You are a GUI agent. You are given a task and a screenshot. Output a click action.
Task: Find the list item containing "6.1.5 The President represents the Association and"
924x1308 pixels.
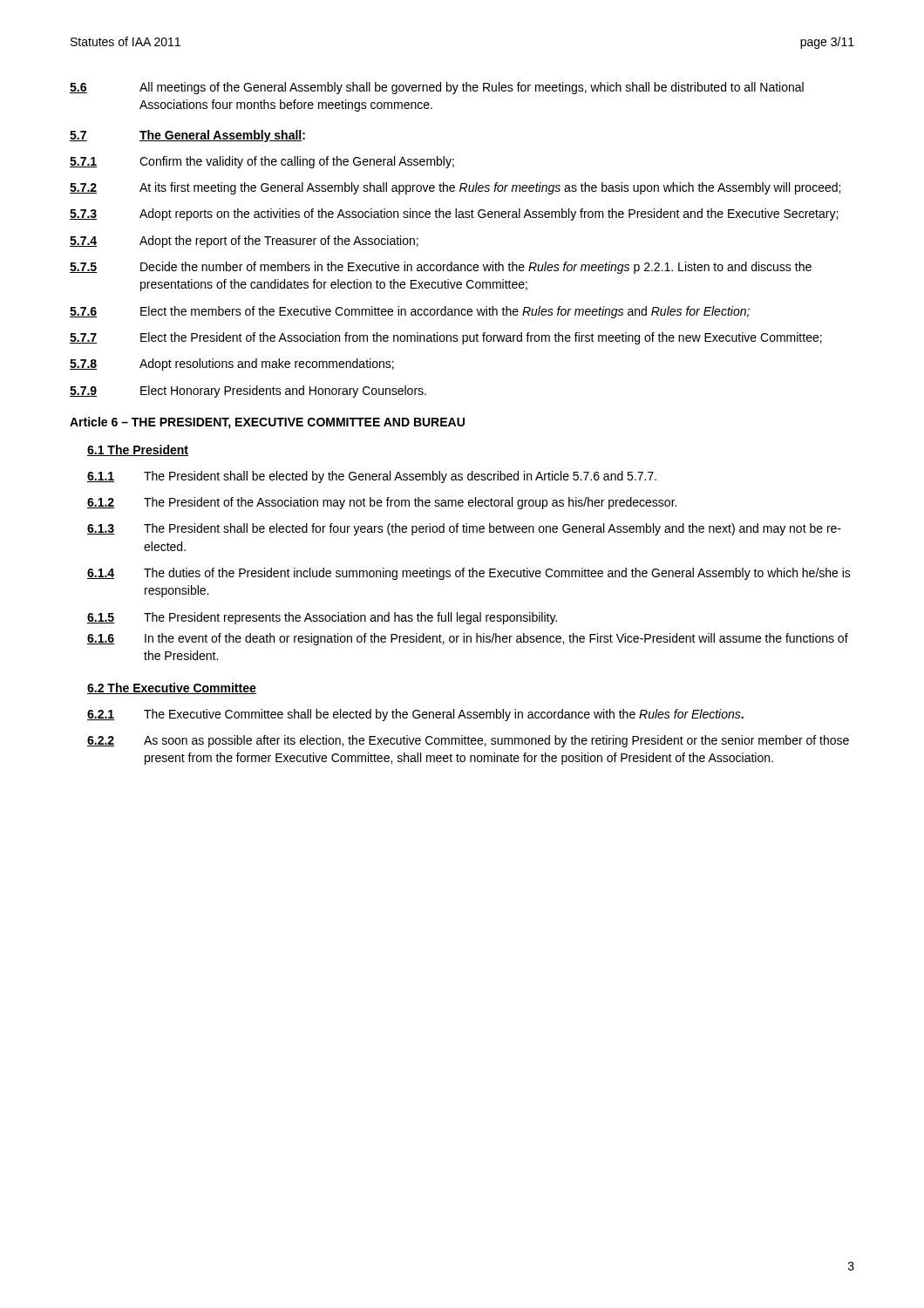[471, 617]
